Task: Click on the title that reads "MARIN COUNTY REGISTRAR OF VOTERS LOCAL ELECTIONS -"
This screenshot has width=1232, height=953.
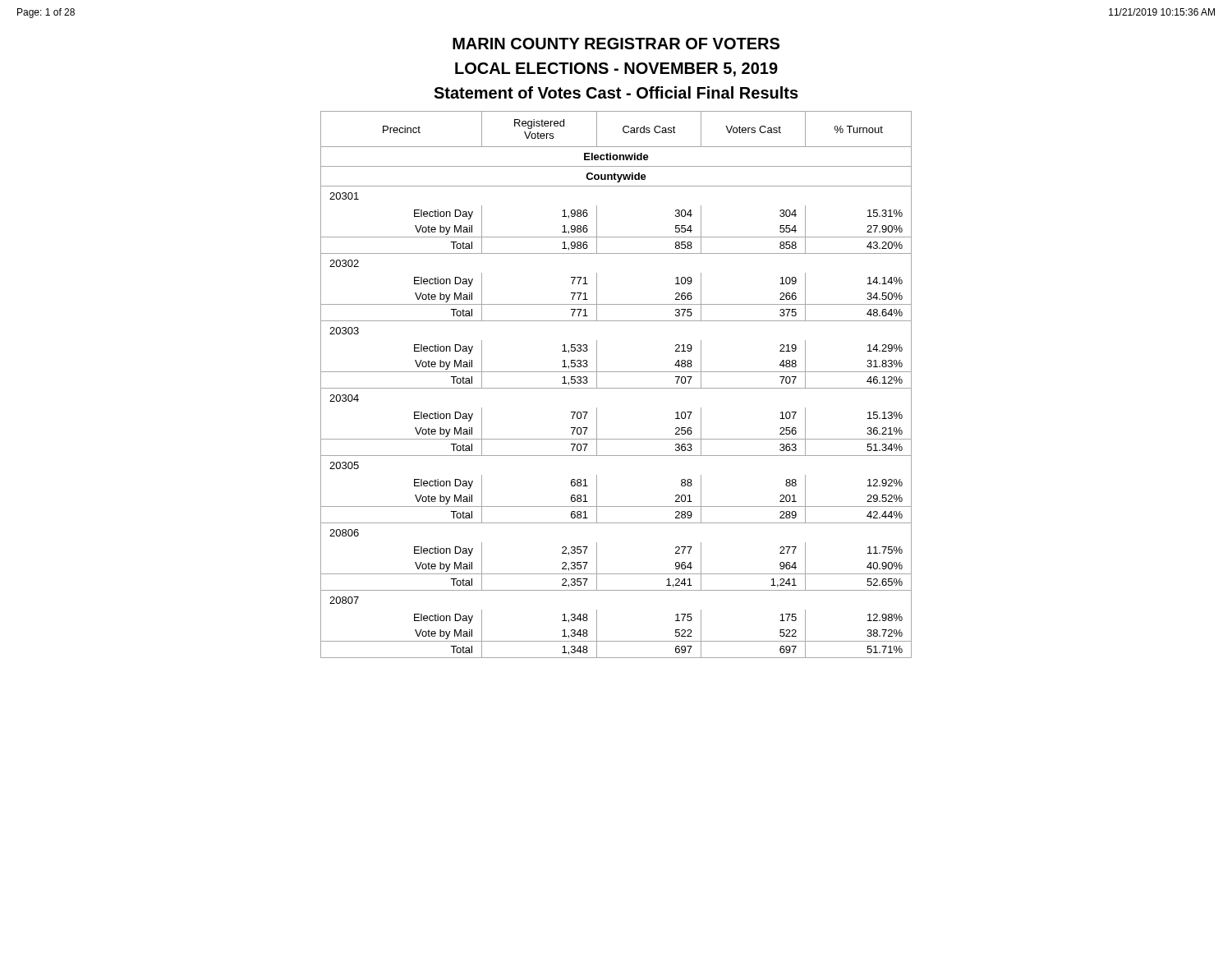Action: pos(616,68)
